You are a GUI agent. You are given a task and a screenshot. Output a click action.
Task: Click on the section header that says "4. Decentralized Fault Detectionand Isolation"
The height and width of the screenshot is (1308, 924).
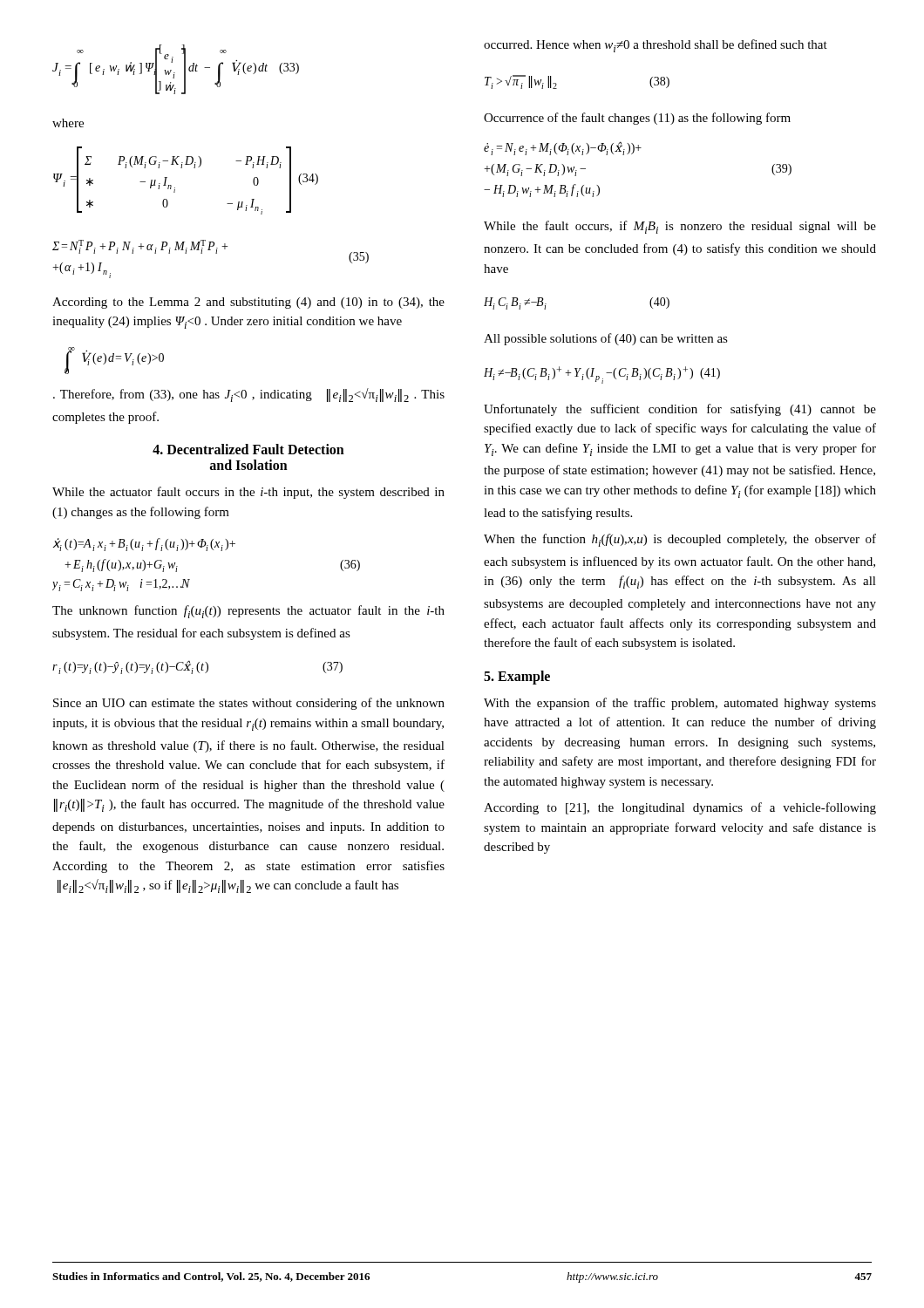pos(248,457)
